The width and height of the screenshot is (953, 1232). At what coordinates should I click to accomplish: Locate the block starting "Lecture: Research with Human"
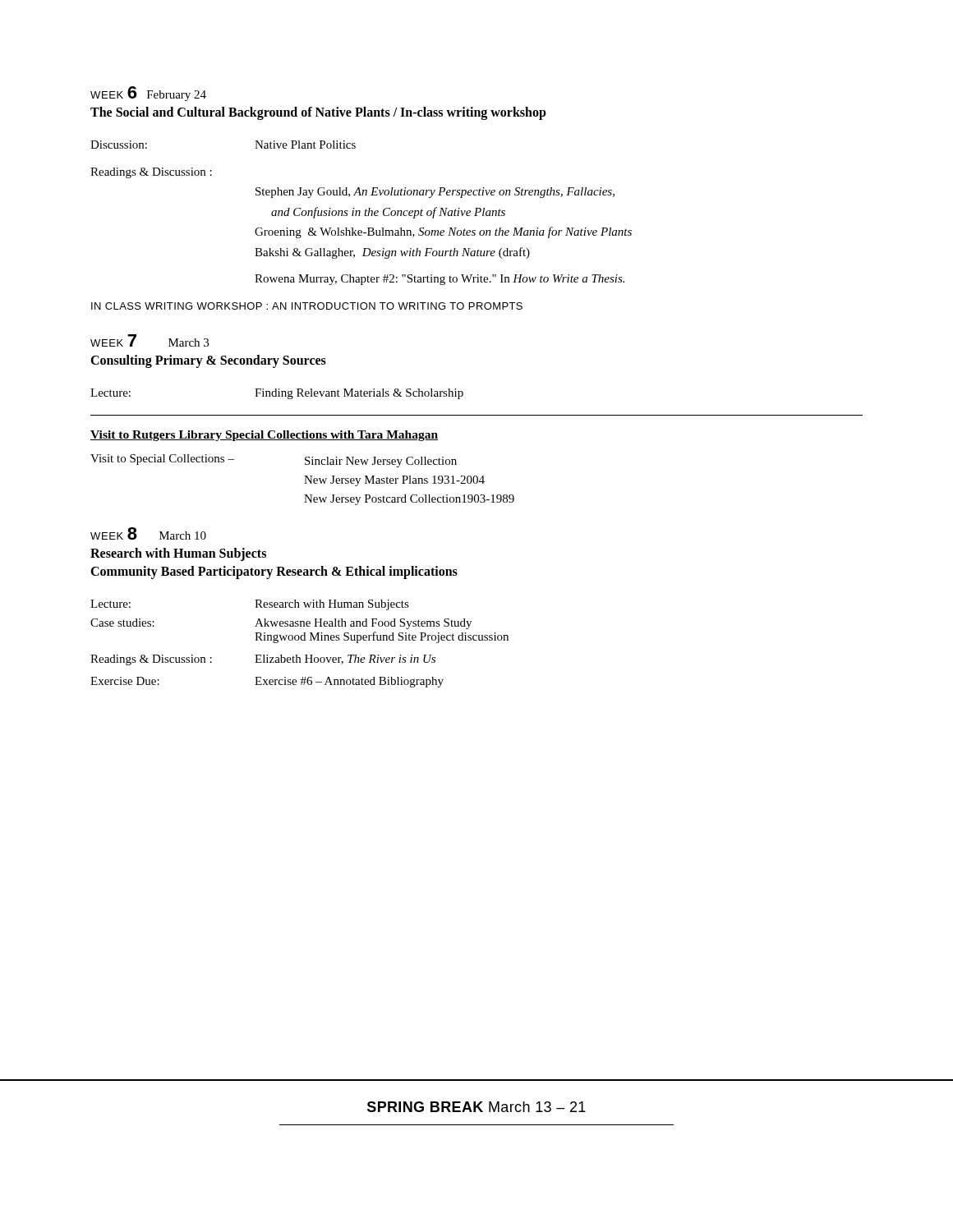pos(476,621)
